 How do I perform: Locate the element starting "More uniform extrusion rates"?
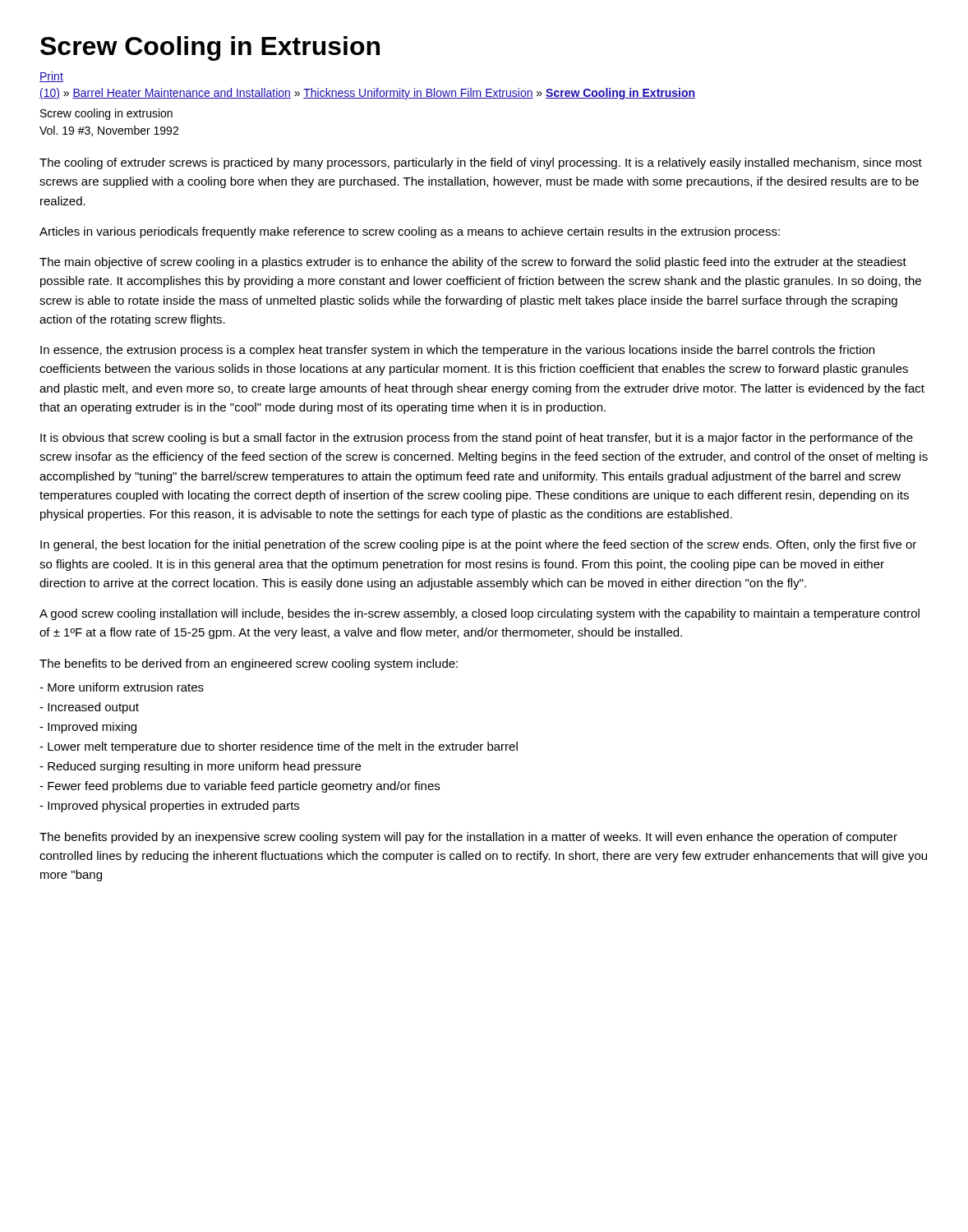click(122, 687)
